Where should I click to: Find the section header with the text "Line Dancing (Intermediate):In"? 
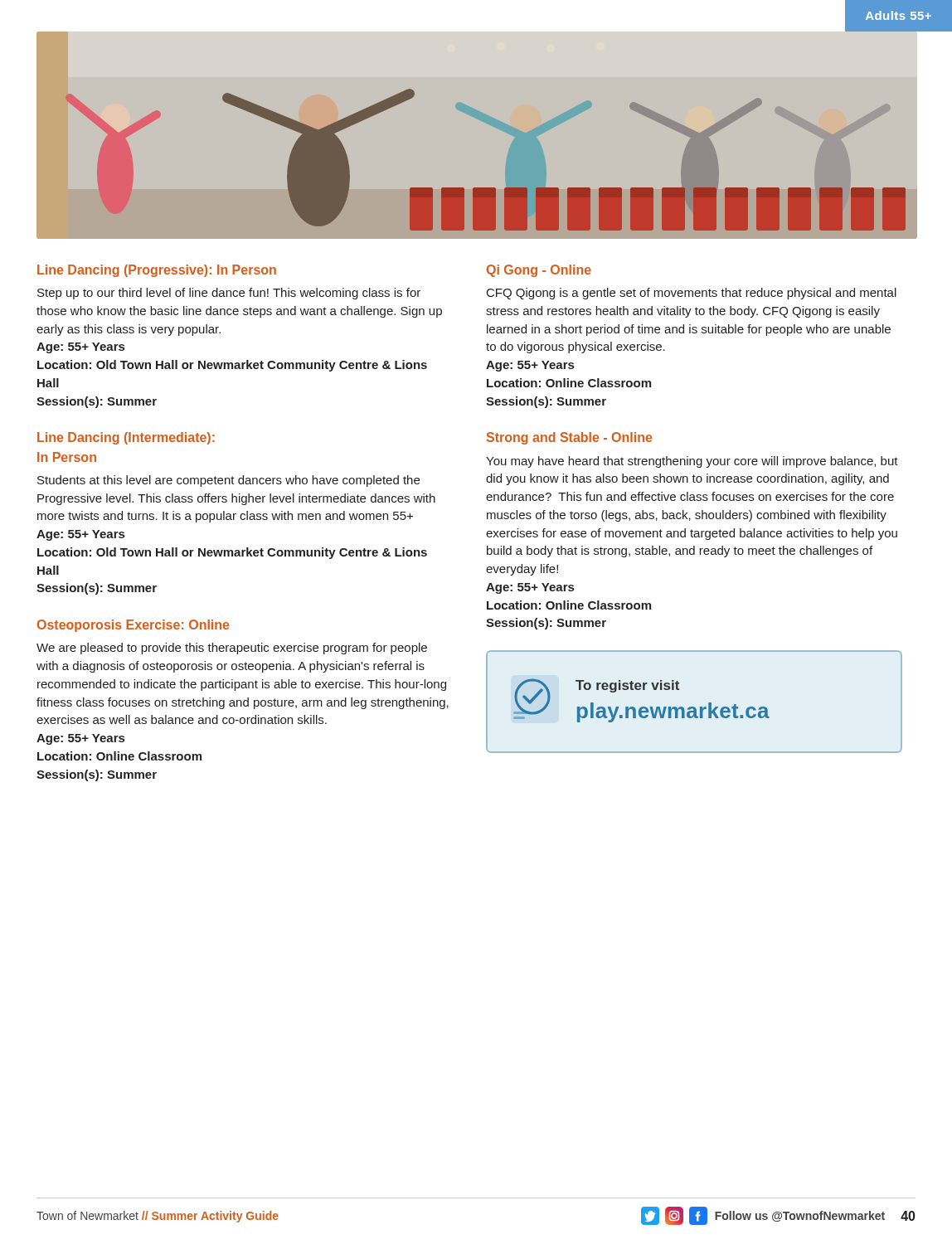pyautogui.click(x=126, y=447)
